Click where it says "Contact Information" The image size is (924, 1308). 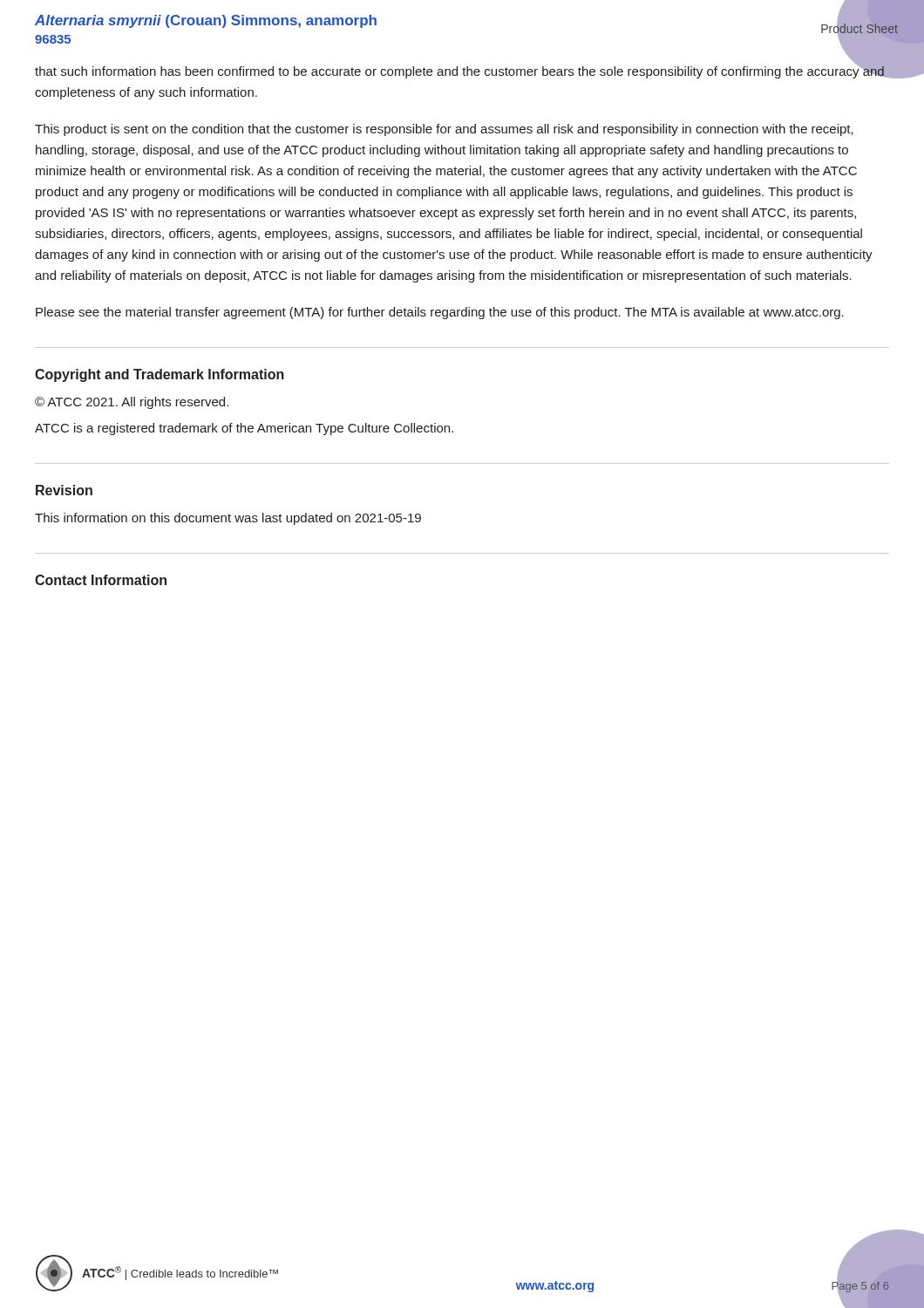[x=101, y=580]
